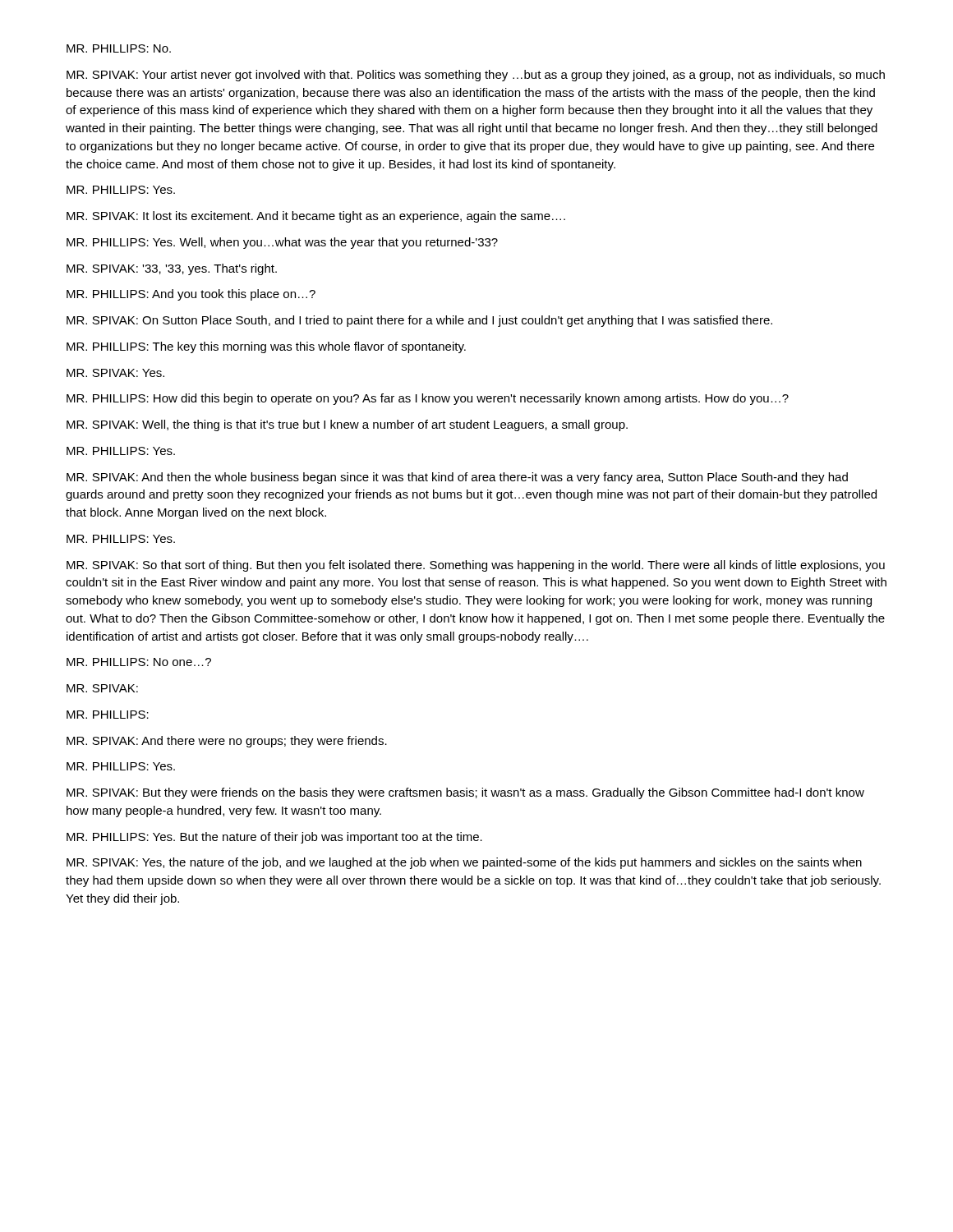Click the passage that begins "MR. SPIVAK: So that sort of thing. But"
This screenshot has height=1232, width=953.
pos(476,600)
